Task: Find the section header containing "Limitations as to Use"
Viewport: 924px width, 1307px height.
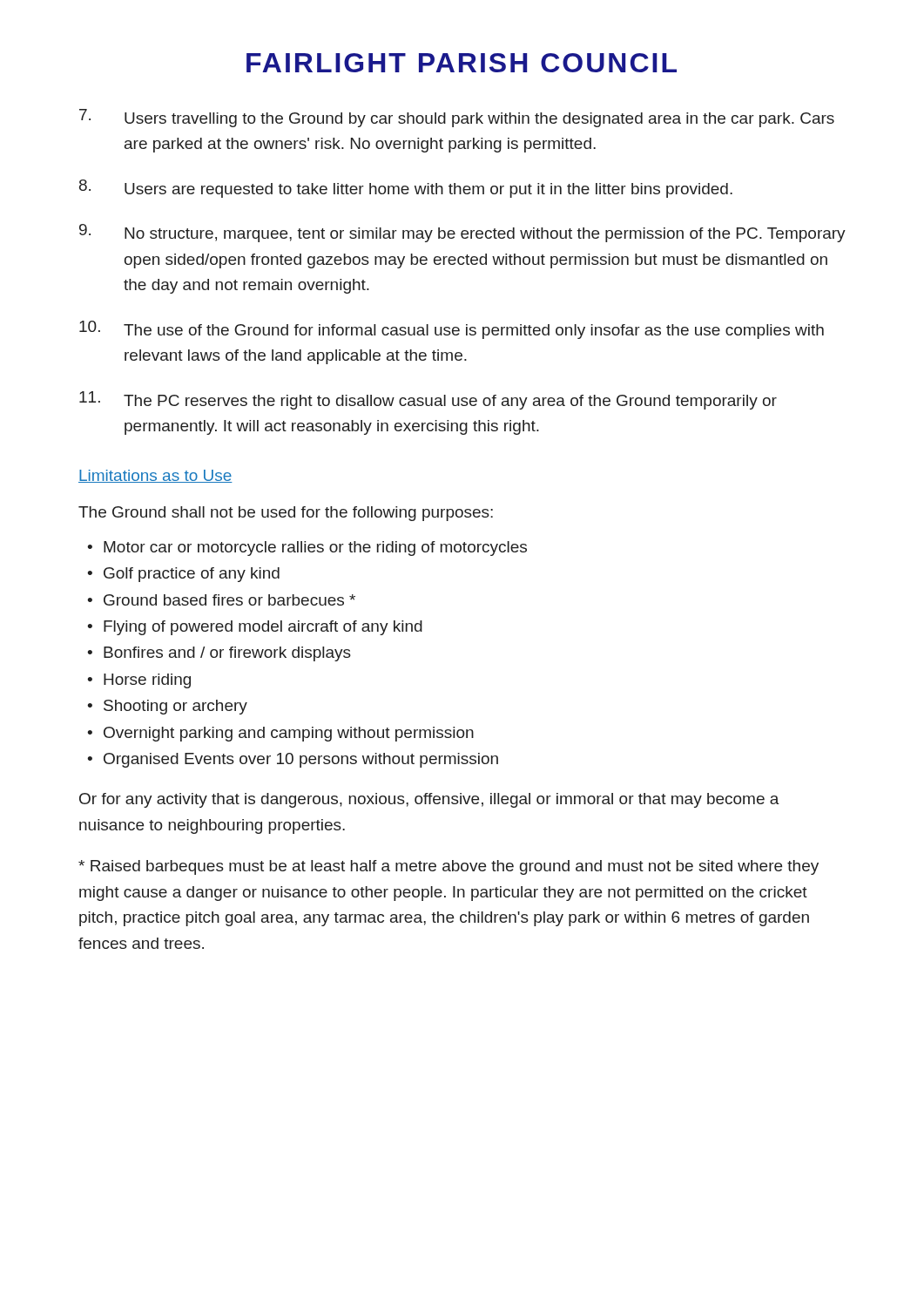Action: point(155,476)
